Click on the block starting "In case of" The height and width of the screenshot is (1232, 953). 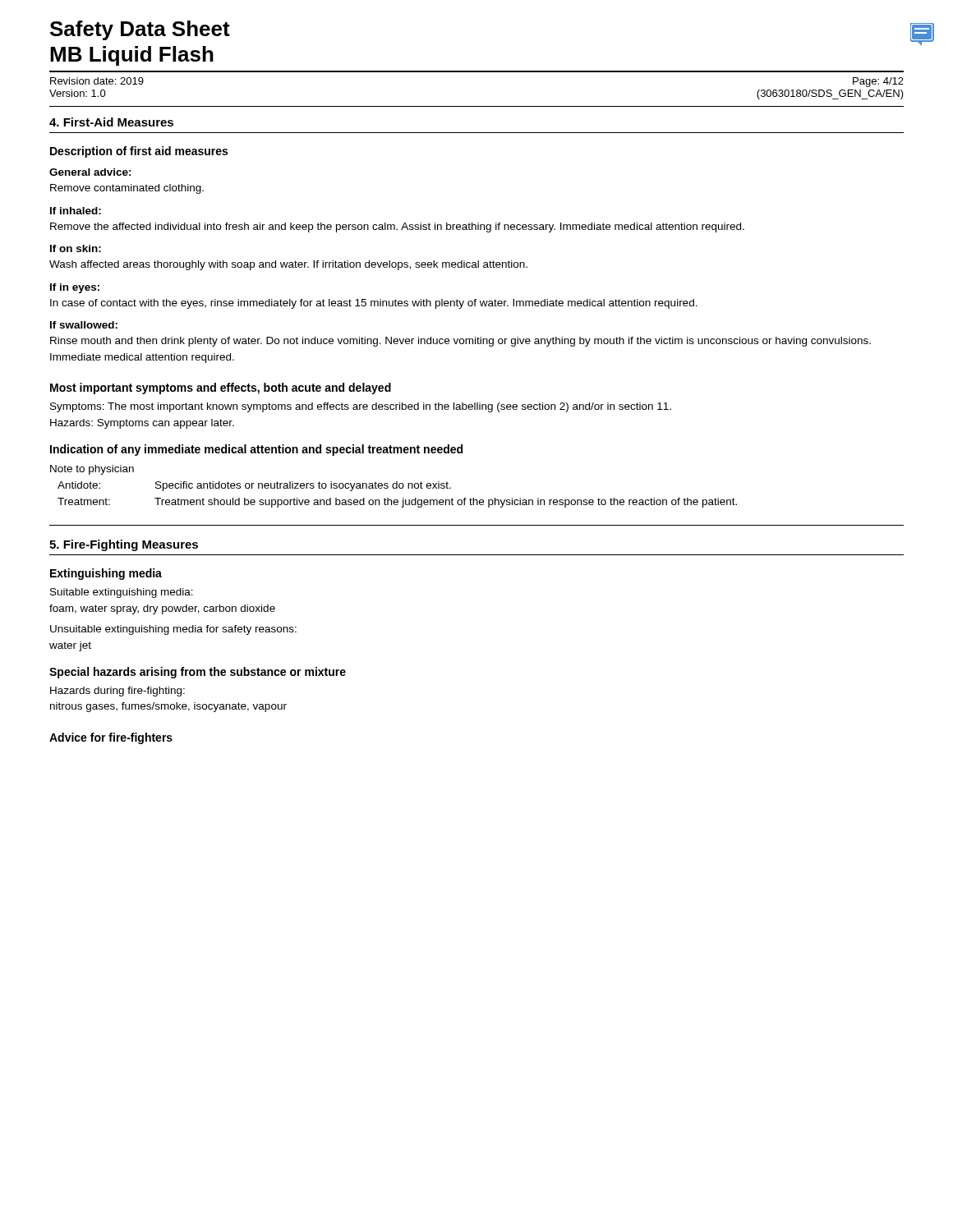pos(374,302)
